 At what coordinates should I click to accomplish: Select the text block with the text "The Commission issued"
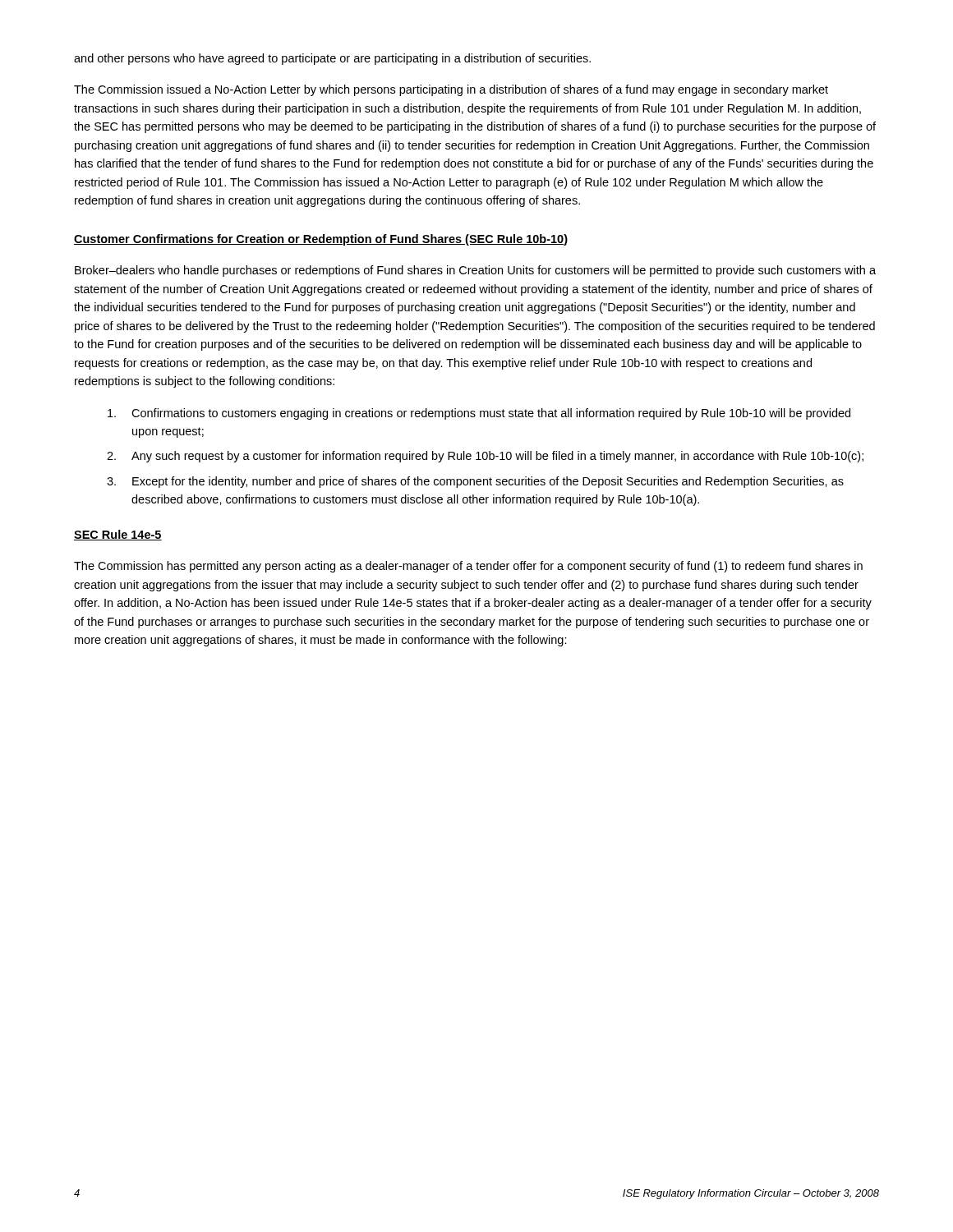click(475, 145)
